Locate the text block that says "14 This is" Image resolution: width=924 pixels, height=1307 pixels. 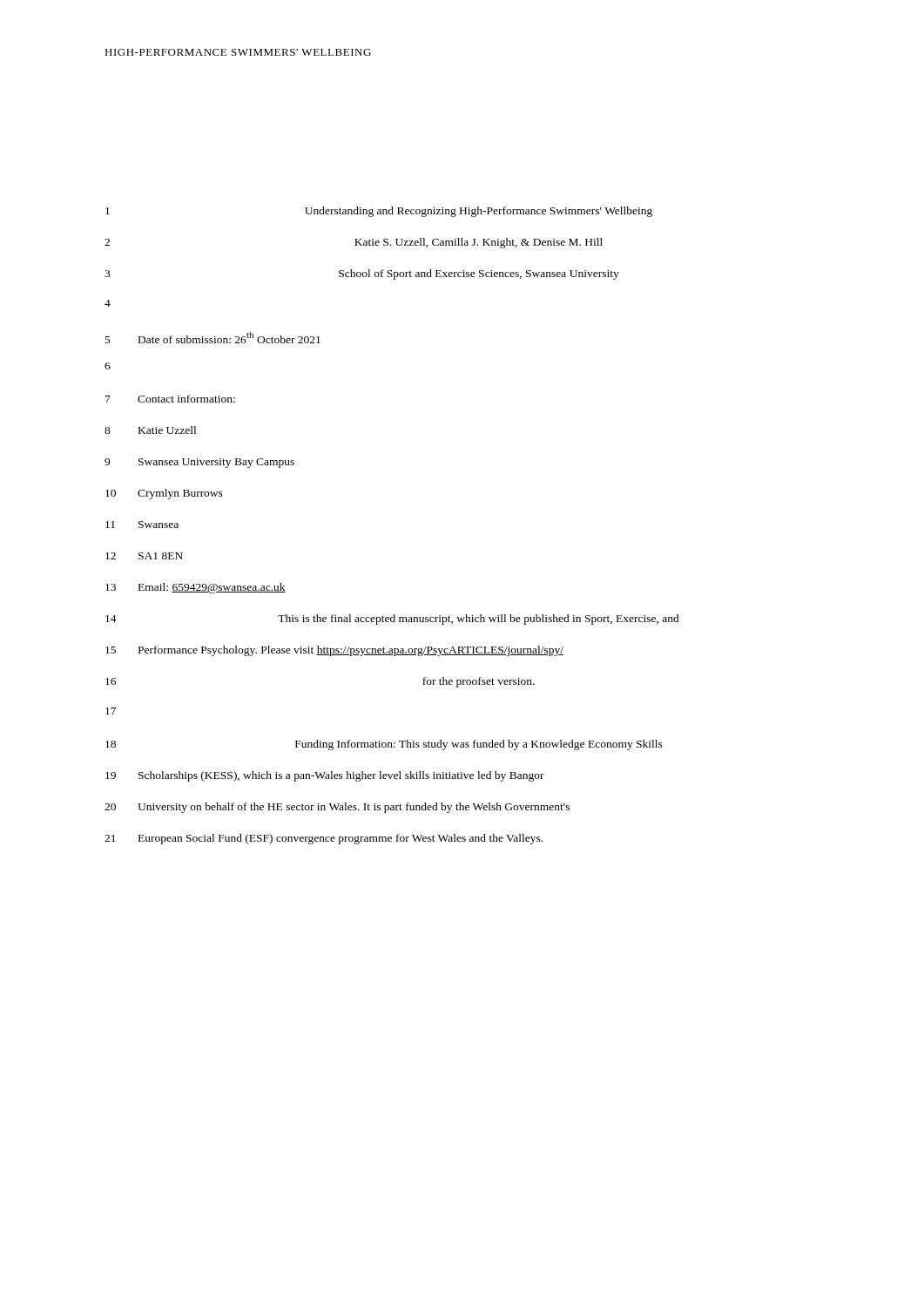click(462, 618)
